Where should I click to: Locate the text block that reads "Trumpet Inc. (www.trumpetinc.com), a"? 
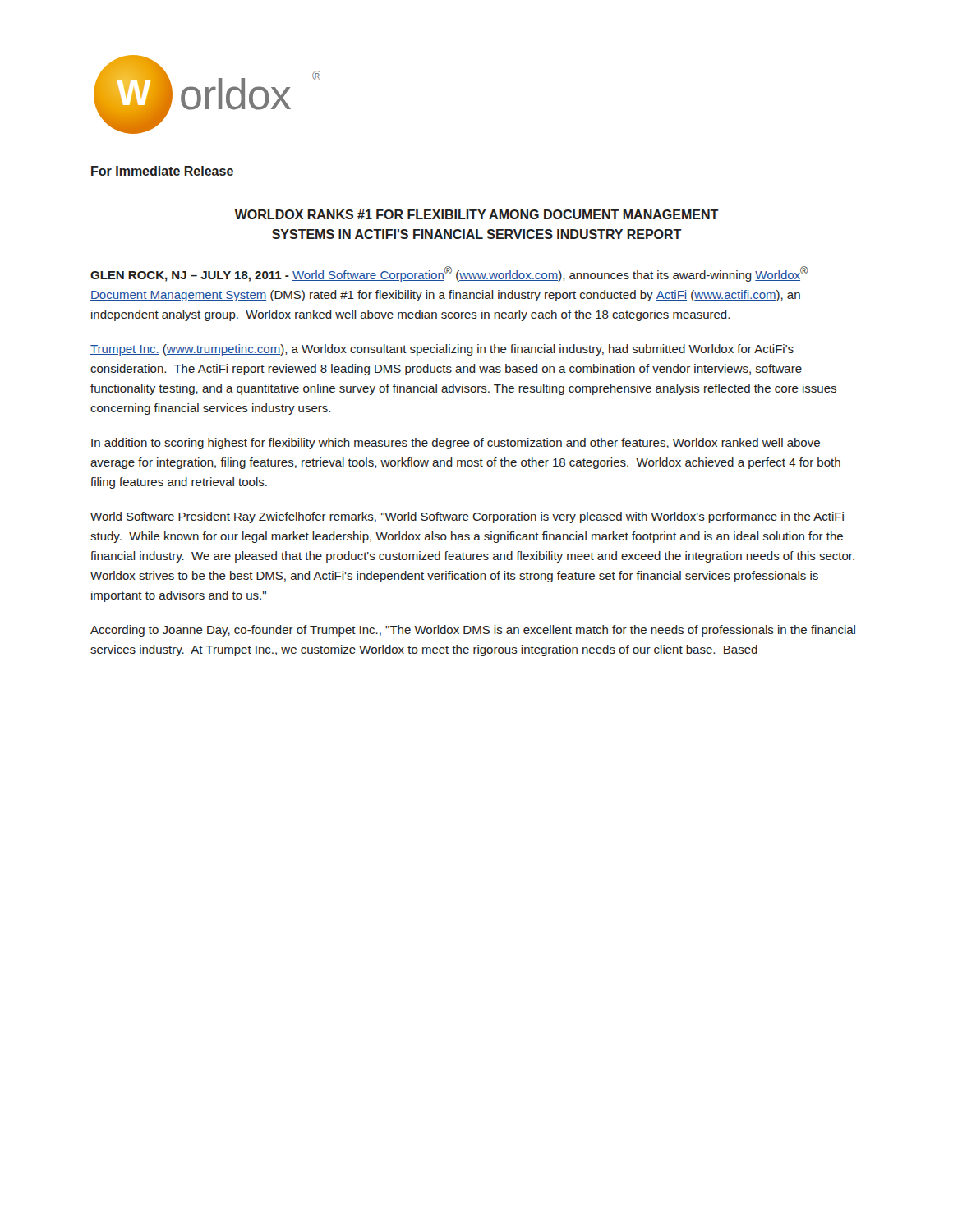point(464,378)
